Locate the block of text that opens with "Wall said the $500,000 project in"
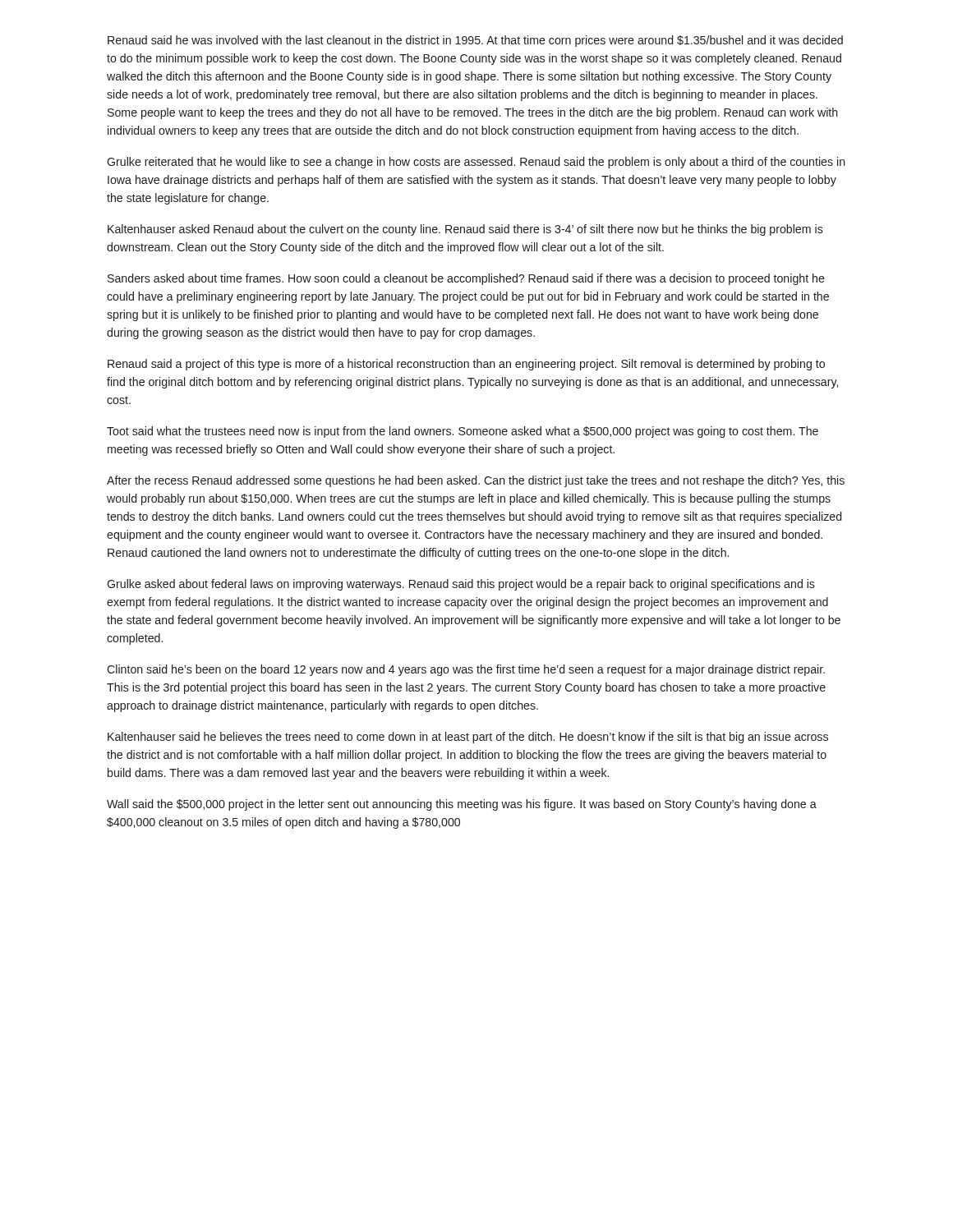The image size is (953, 1232). point(462,813)
